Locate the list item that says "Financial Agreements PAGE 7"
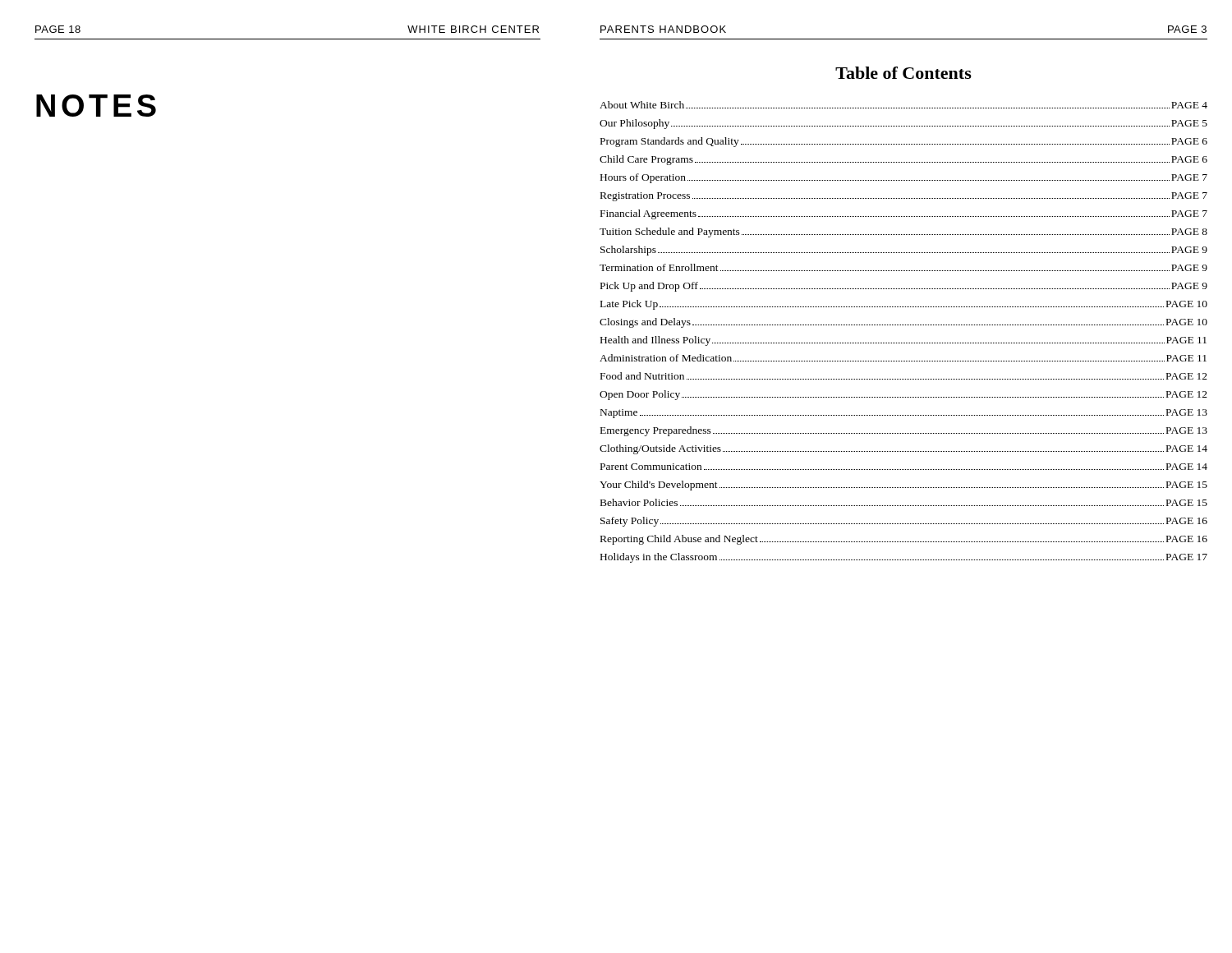Image resolution: width=1232 pixels, height=953 pixels. pyautogui.click(x=903, y=214)
